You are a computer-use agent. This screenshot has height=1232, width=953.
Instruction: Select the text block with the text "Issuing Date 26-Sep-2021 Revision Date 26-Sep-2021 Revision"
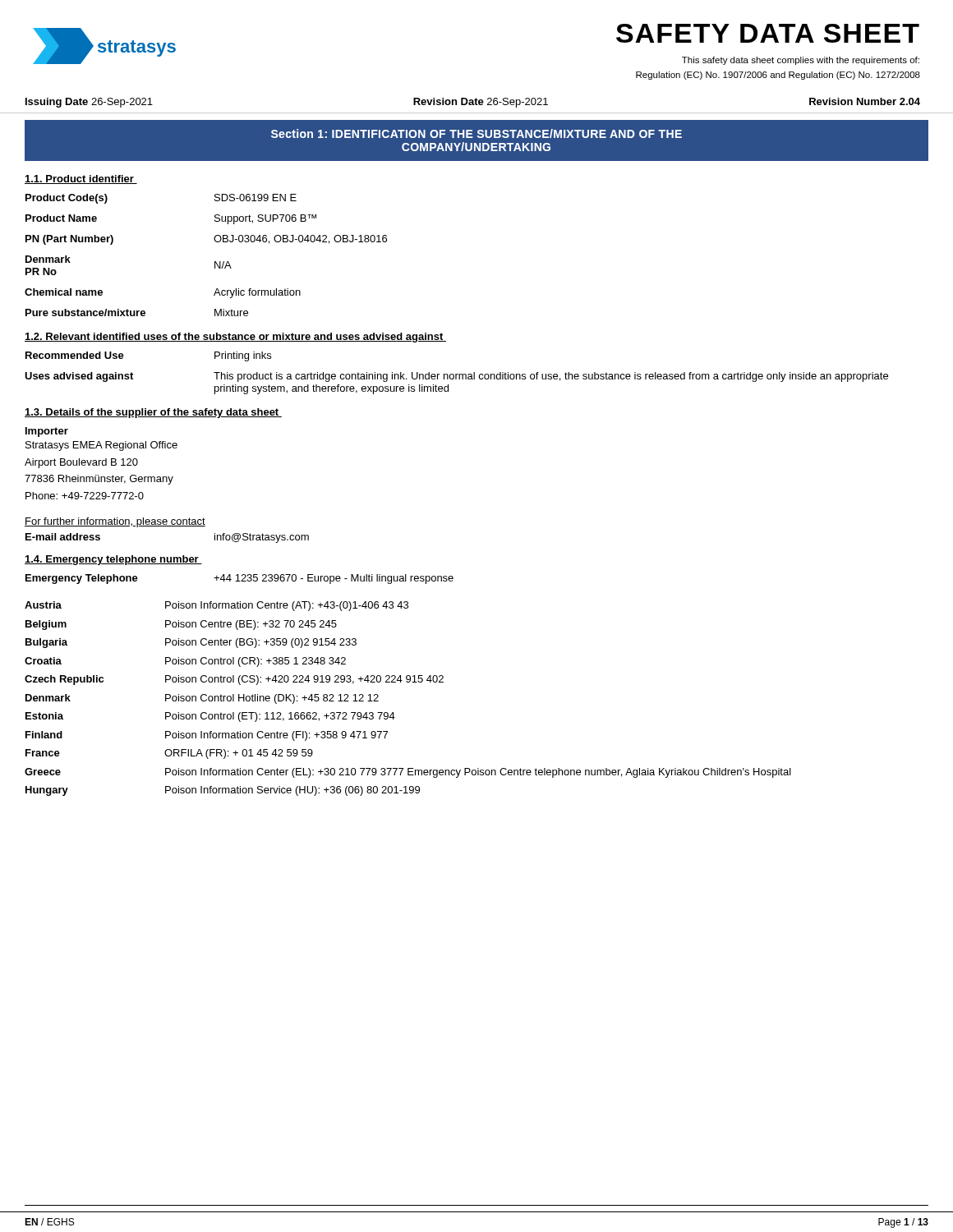(472, 101)
